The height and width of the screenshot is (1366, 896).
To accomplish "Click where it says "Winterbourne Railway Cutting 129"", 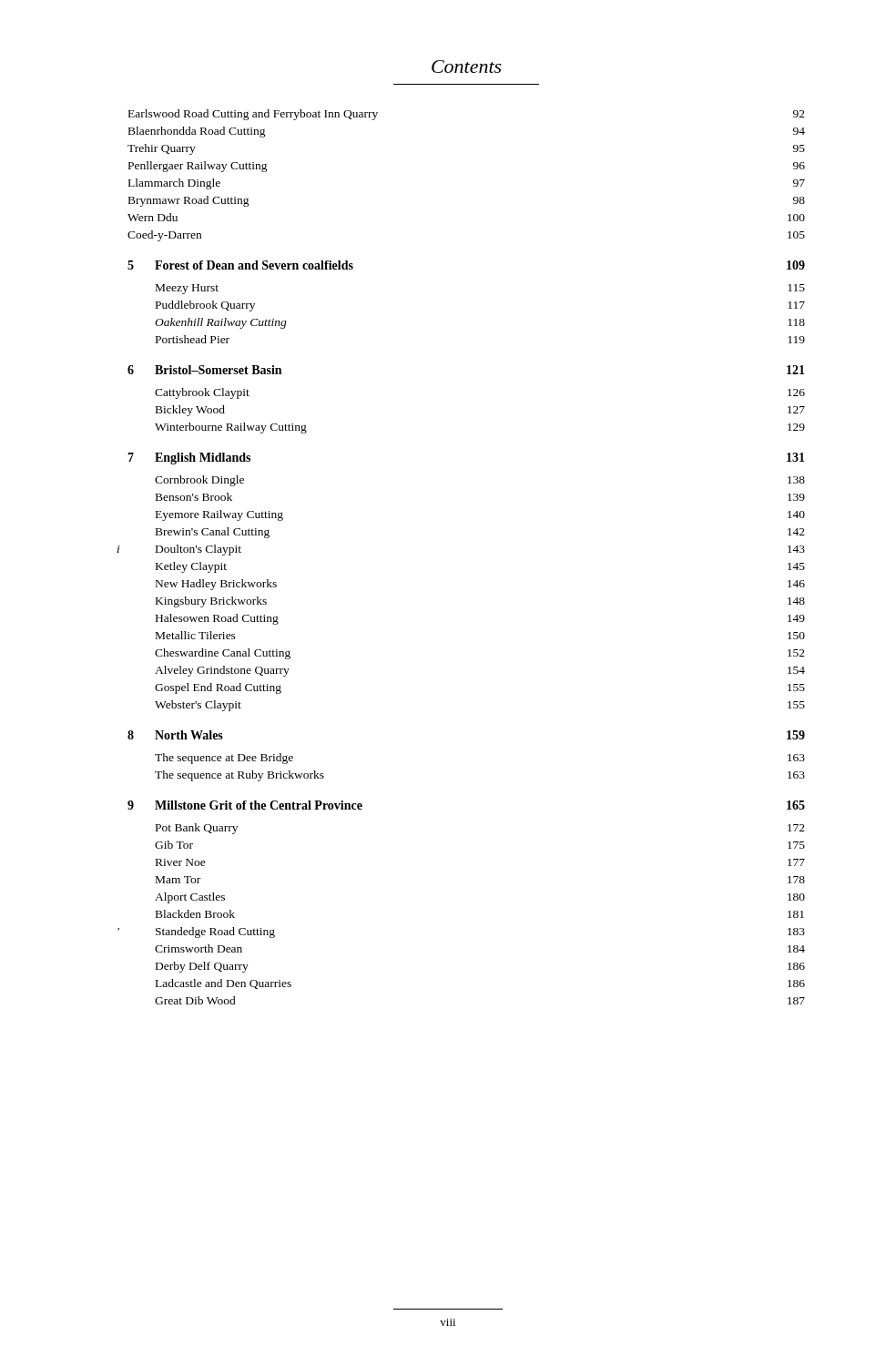I will coord(232,428).
